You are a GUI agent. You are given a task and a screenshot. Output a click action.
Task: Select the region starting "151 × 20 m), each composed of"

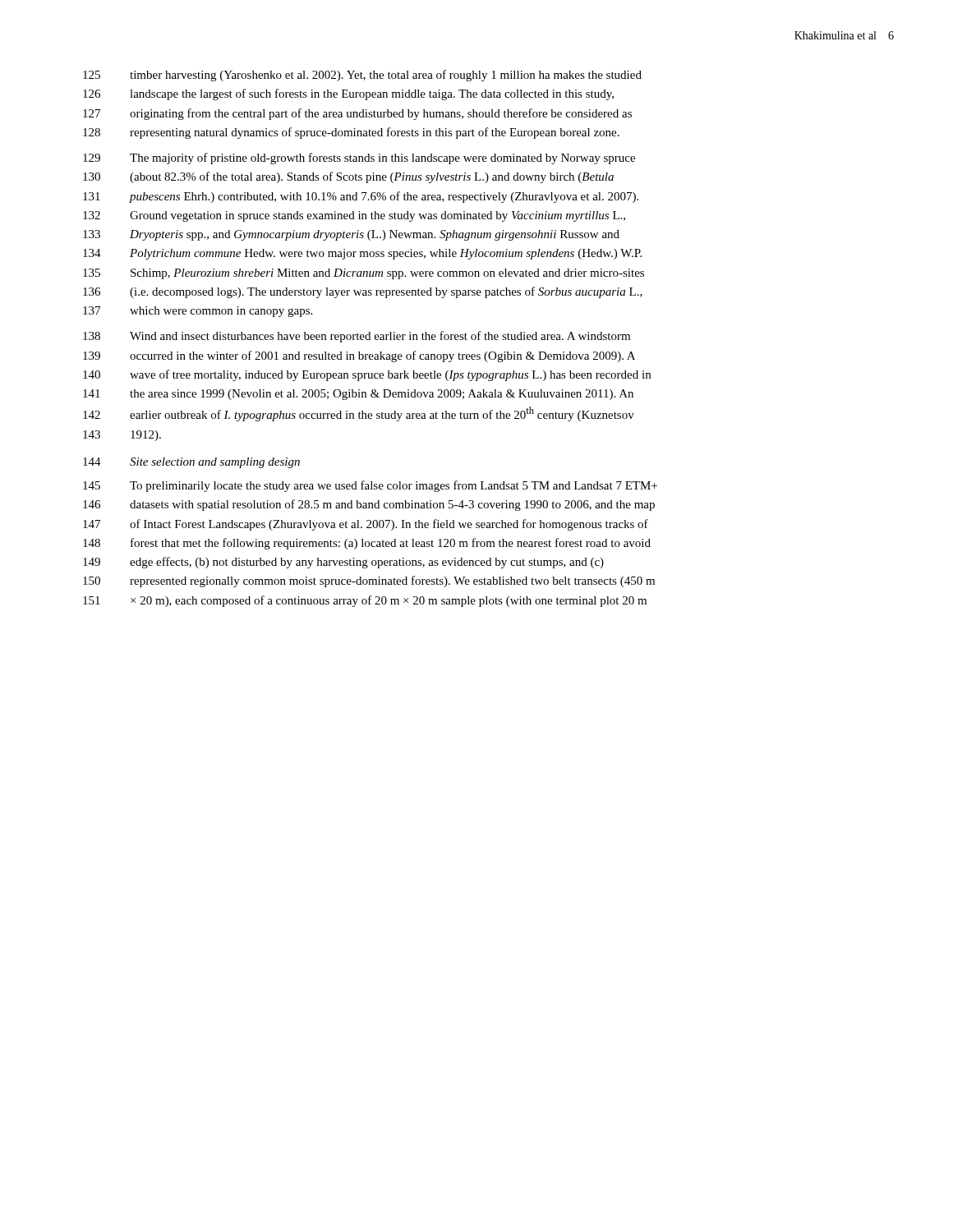point(476,601)
